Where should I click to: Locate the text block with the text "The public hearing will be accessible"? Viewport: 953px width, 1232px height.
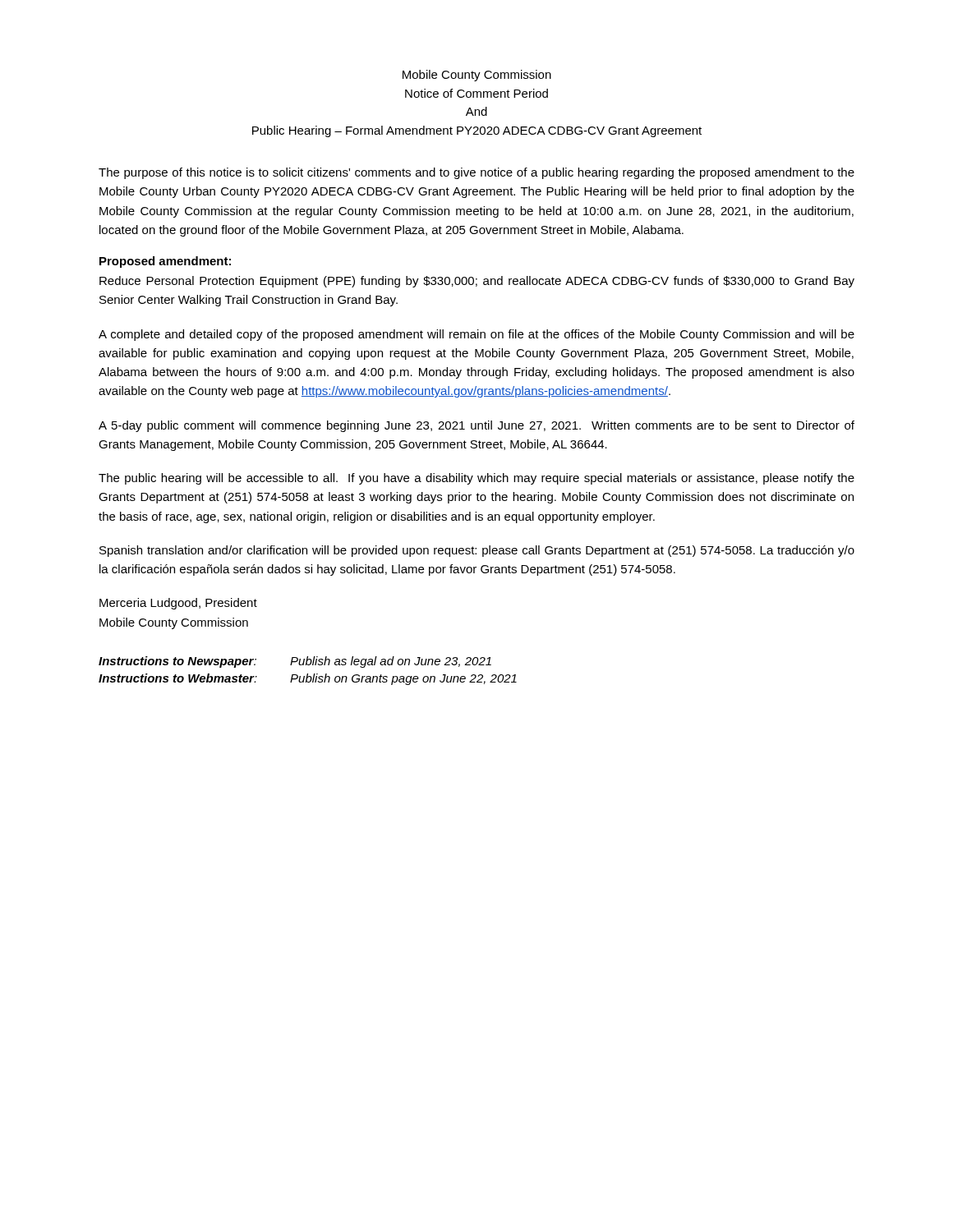pos(476,497)
